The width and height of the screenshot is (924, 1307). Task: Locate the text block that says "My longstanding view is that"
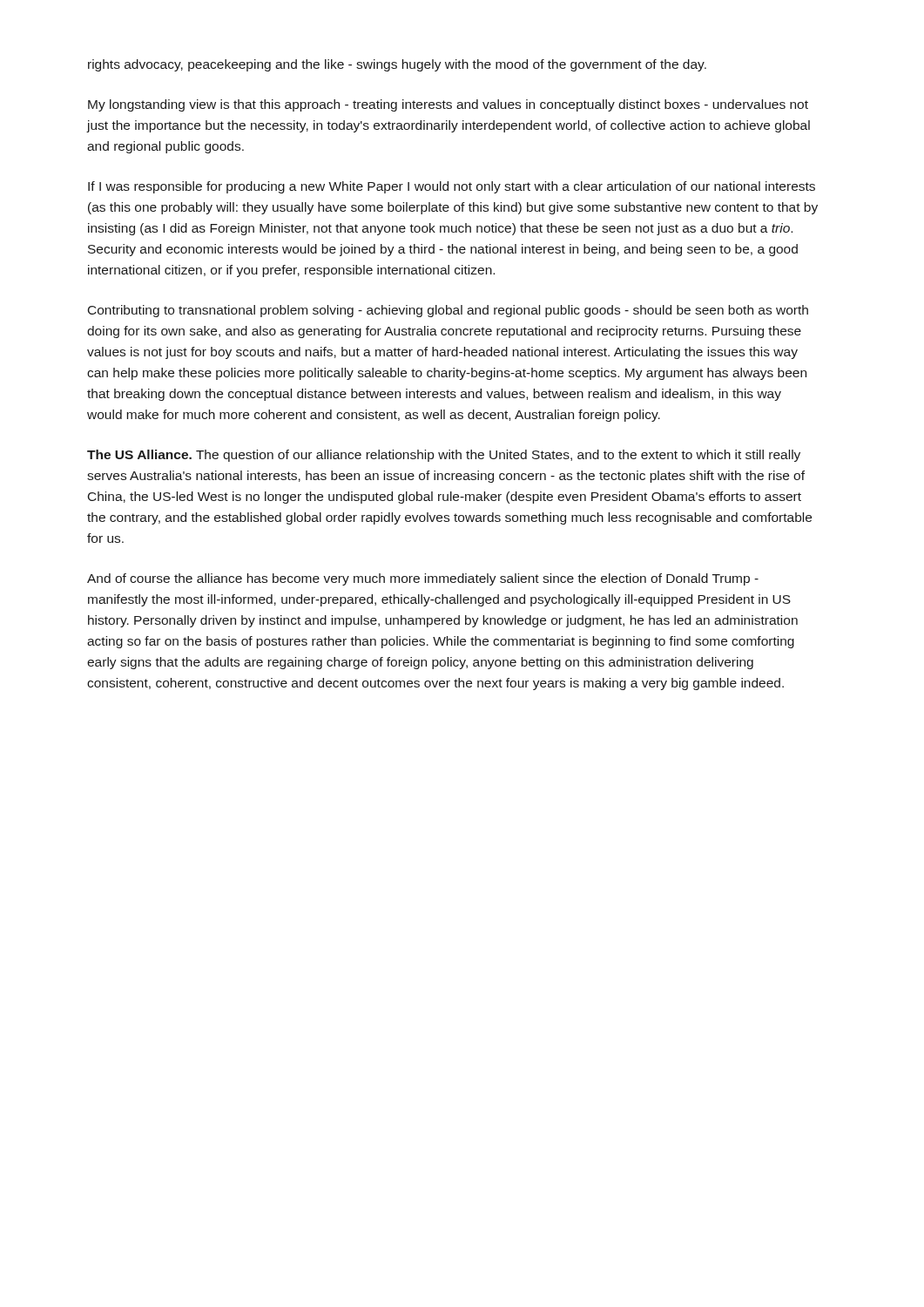click(449, 125)
